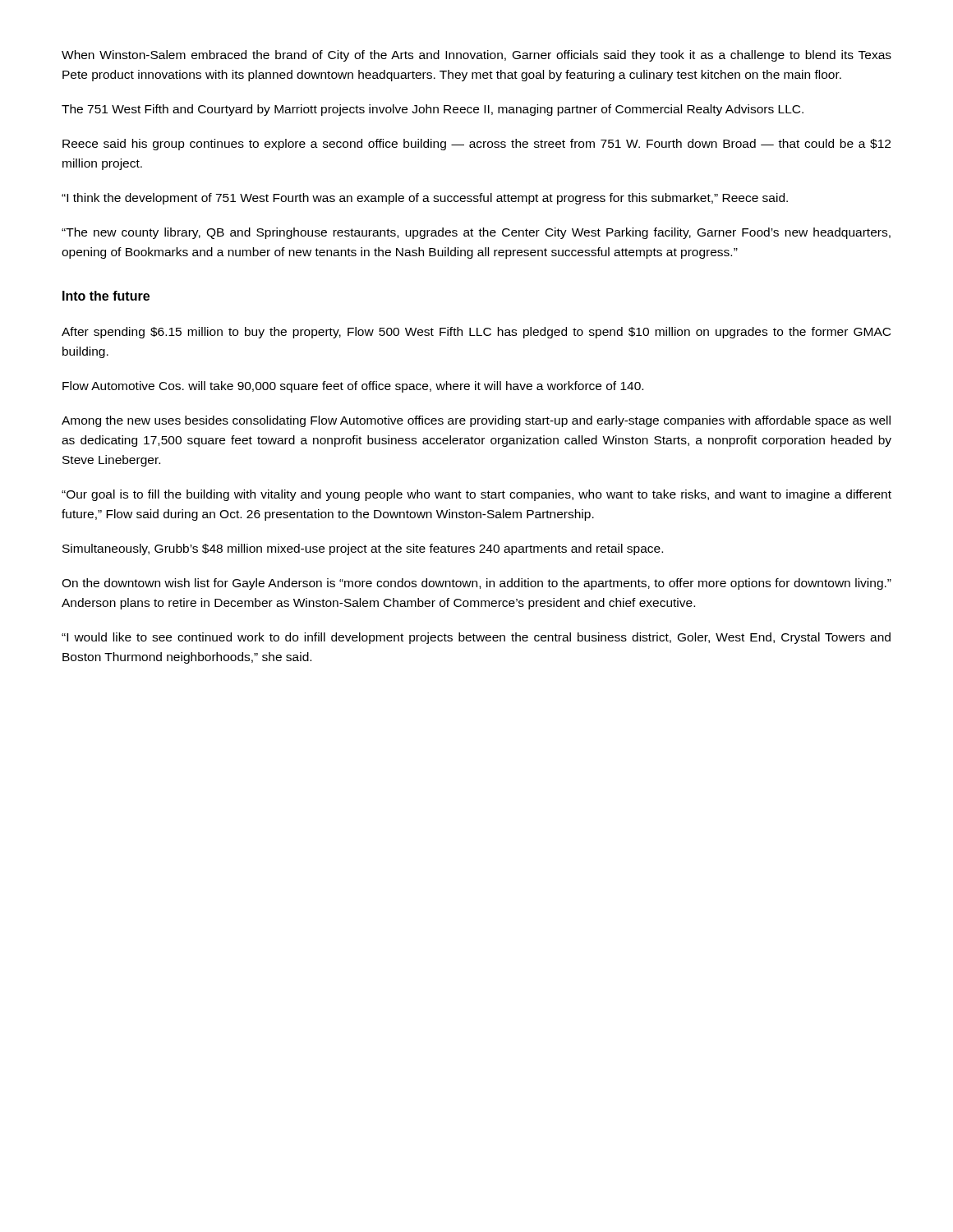
Task: Find the element starting "After spending $6.15"
Action: [x=476, y=341]
